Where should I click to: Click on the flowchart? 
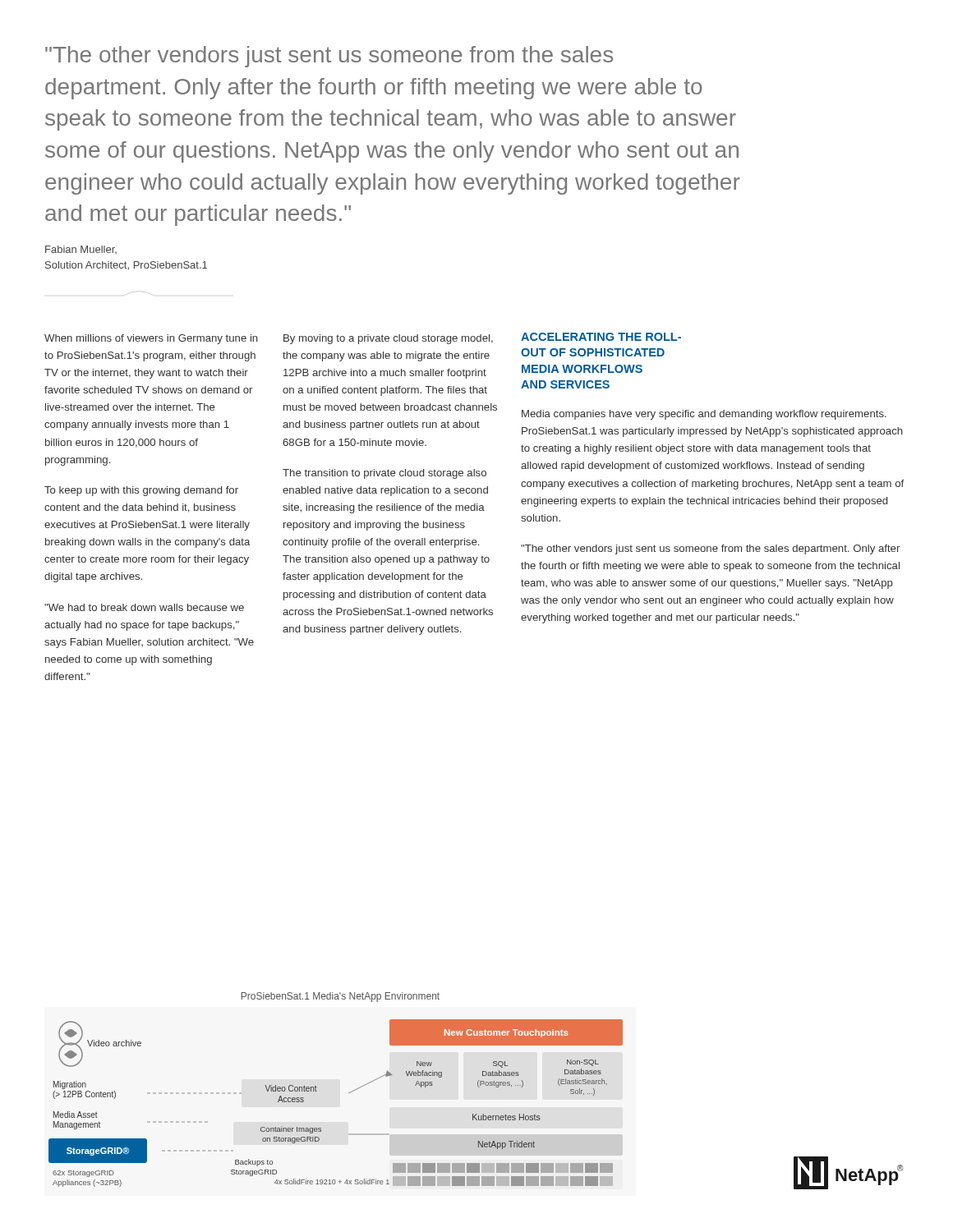(340, 1093)
